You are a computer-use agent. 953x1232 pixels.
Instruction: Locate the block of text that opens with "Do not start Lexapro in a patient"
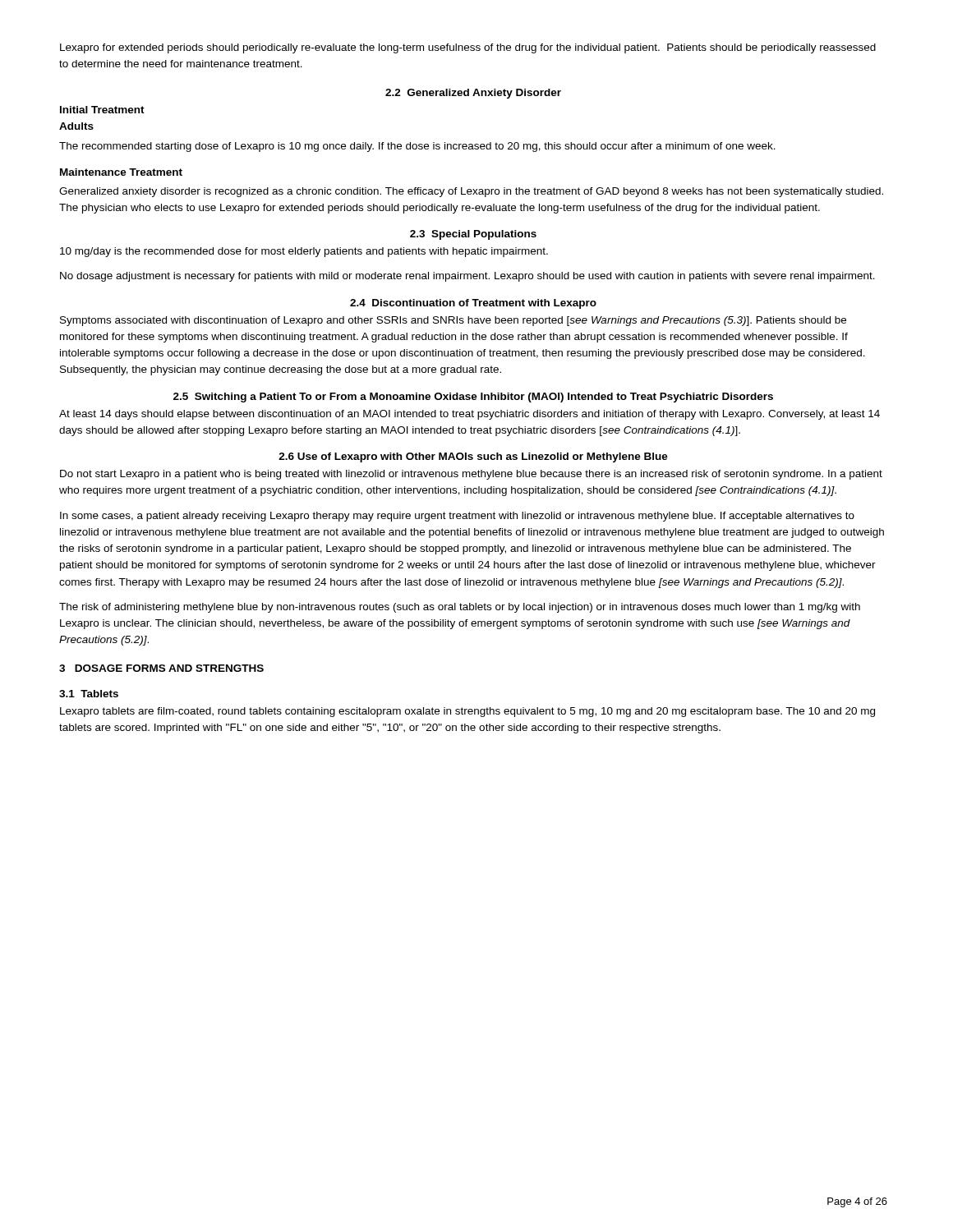click(x=471, y=482)
